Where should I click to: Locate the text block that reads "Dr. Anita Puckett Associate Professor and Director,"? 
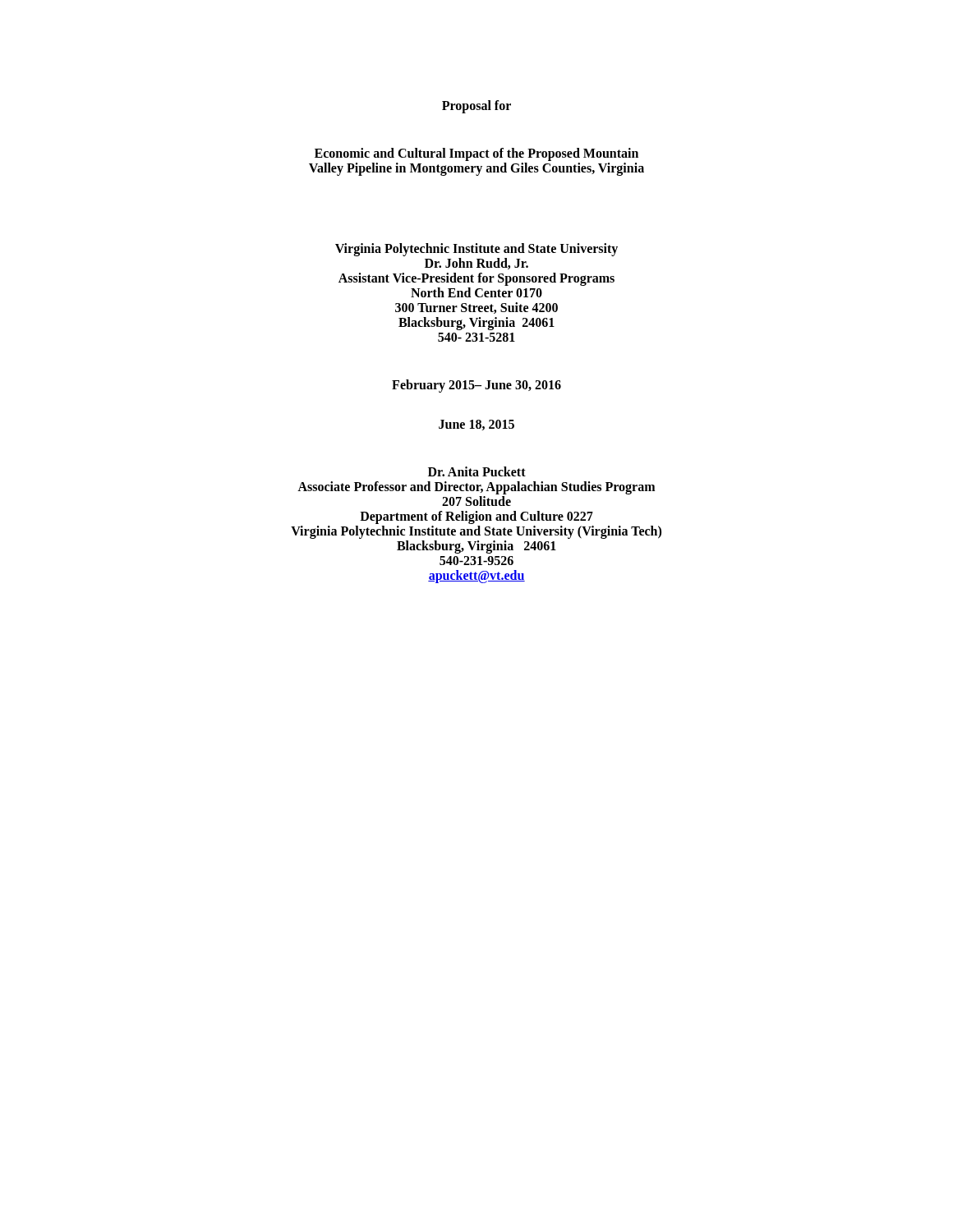476,524
